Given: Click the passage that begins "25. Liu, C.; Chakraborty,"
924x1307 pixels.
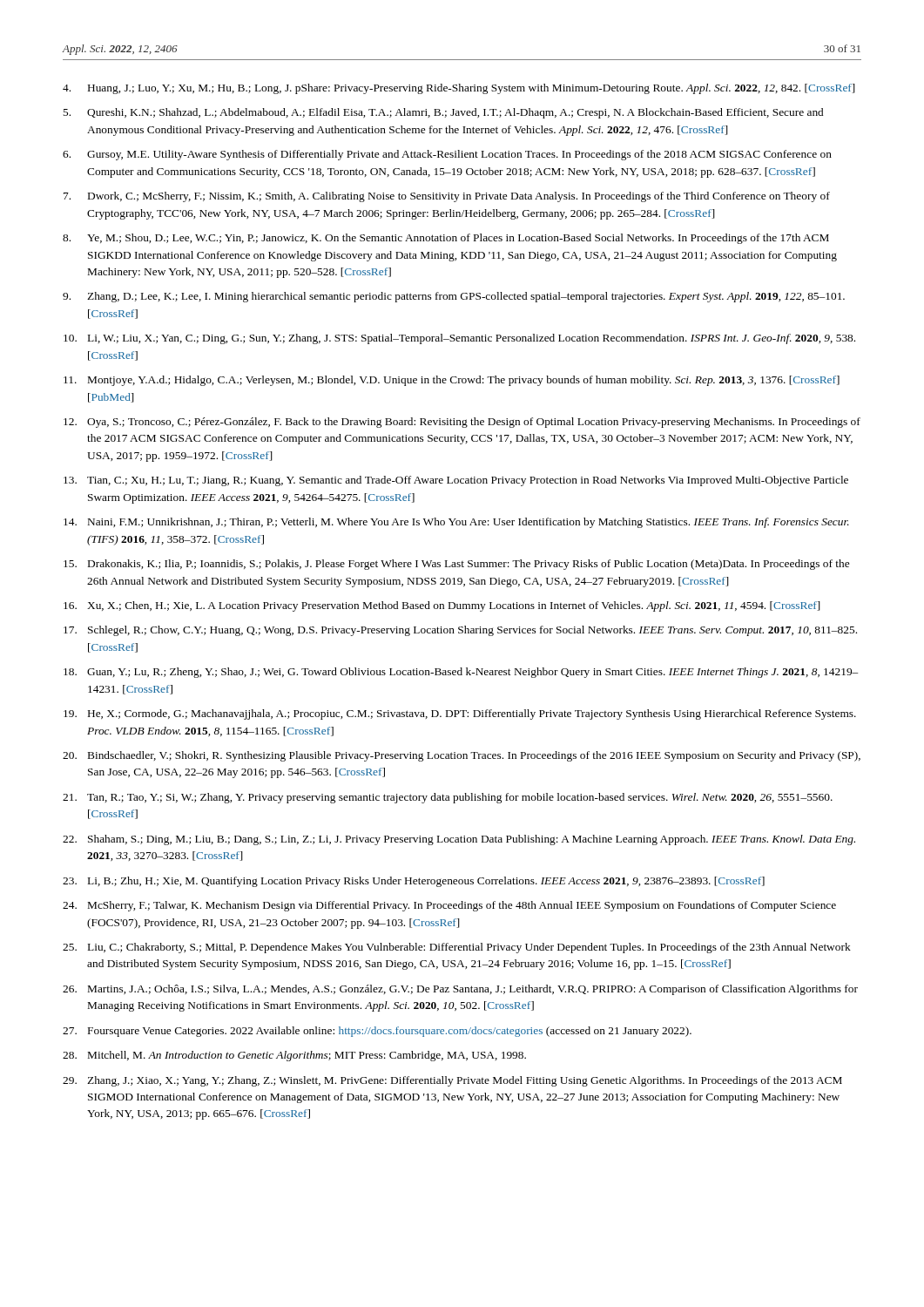Looking at the screenshot, I should coord(462,955).
